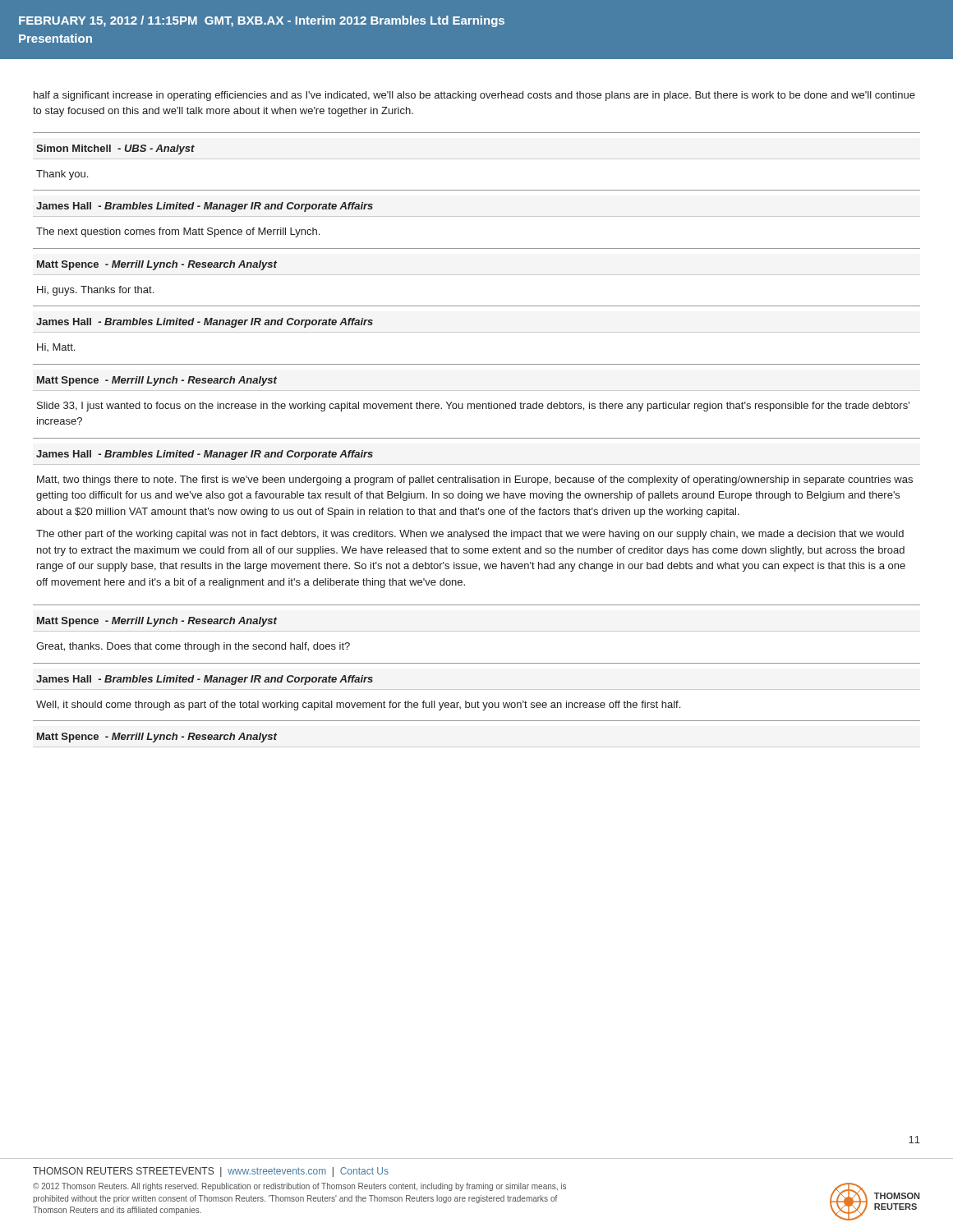Viewport: 953px width, 1232px height.
Task: Select the block starting "half a significant increase in operating efficiencies and"
Action: click(x=474, y=103)
